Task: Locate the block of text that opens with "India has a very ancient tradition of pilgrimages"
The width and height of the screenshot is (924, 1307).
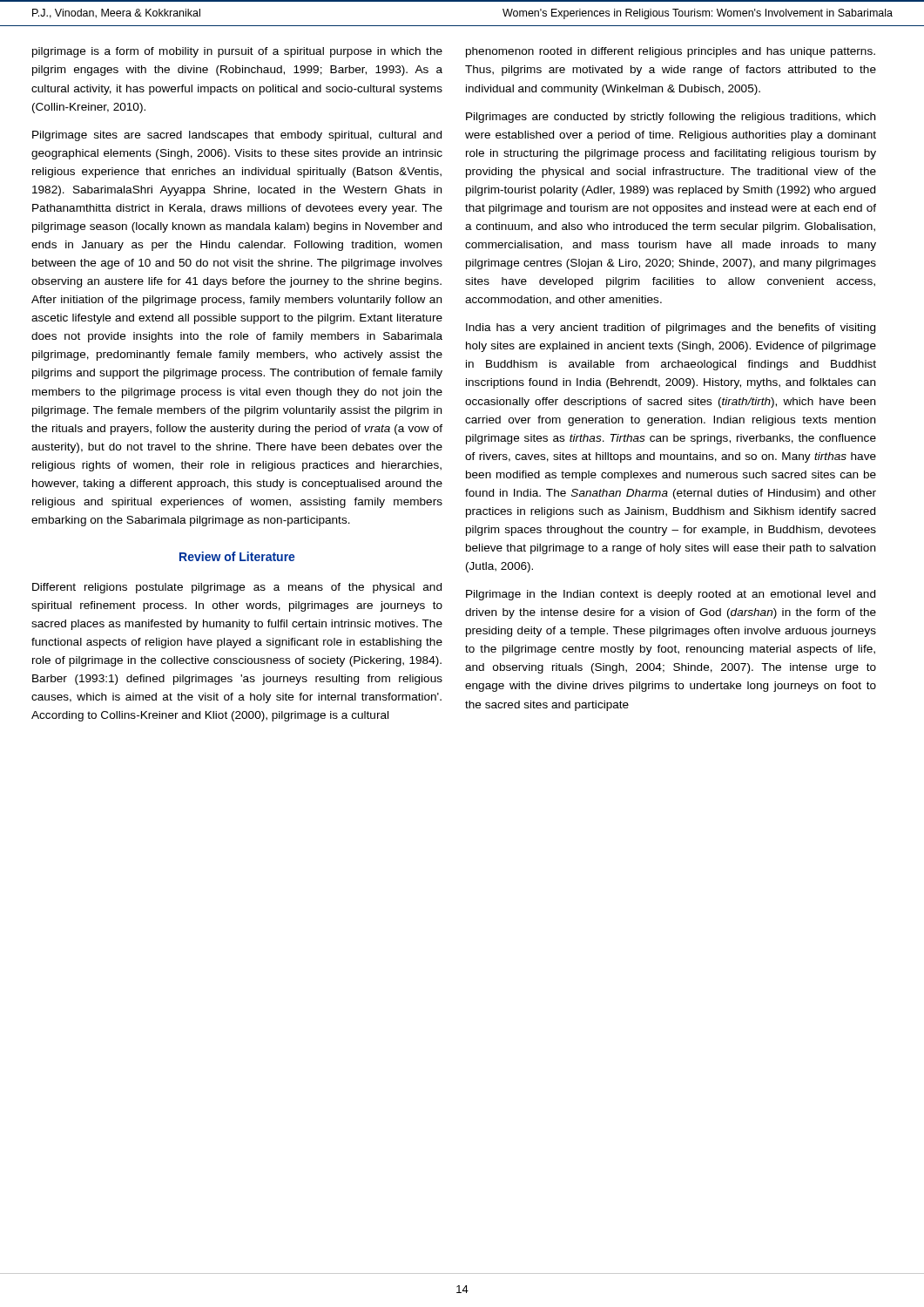Action: (x=671, y=447)
